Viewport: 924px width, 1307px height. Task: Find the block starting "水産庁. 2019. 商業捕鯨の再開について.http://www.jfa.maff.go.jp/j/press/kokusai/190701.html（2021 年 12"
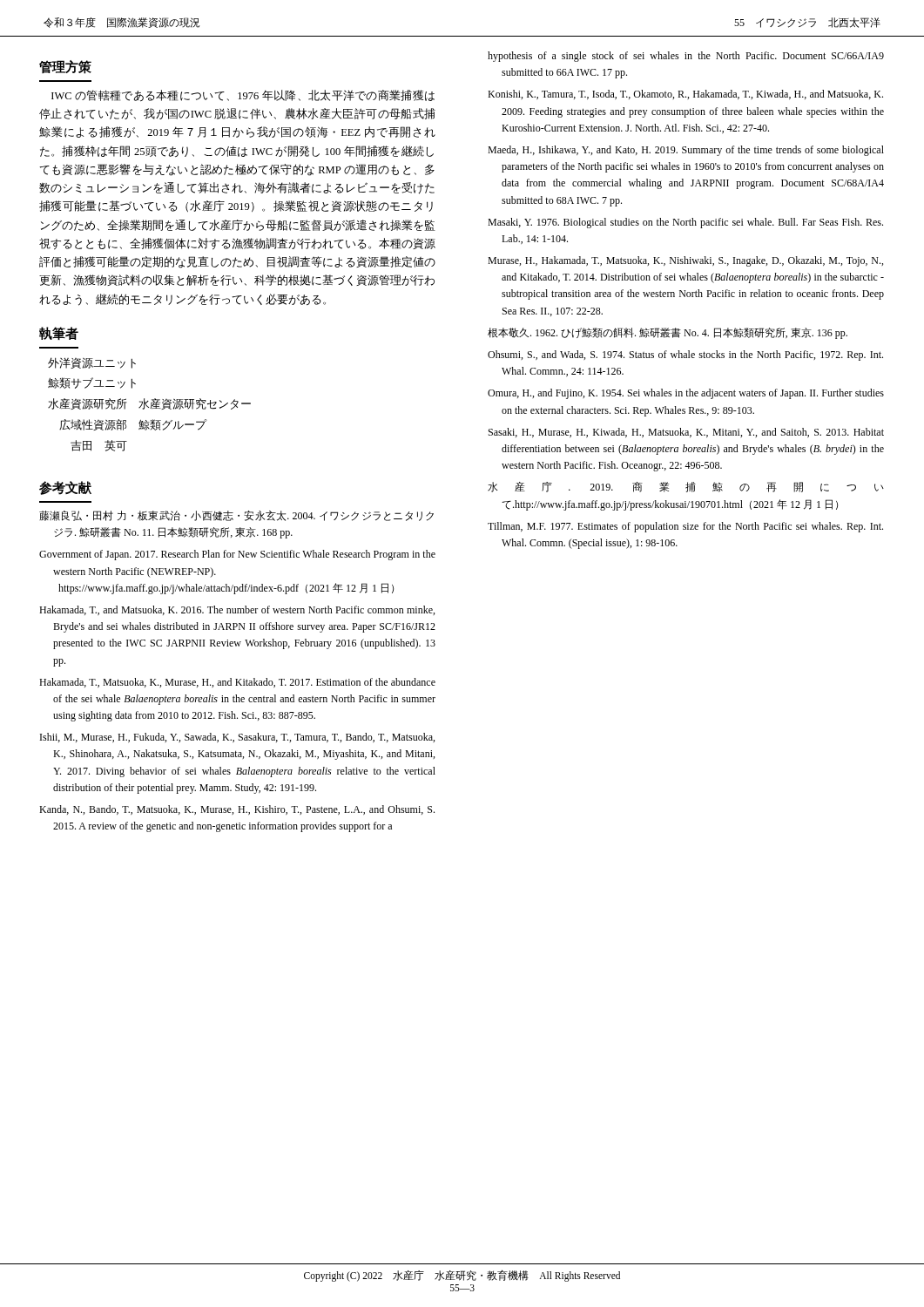pyautogui.click(x=686, y=496)
